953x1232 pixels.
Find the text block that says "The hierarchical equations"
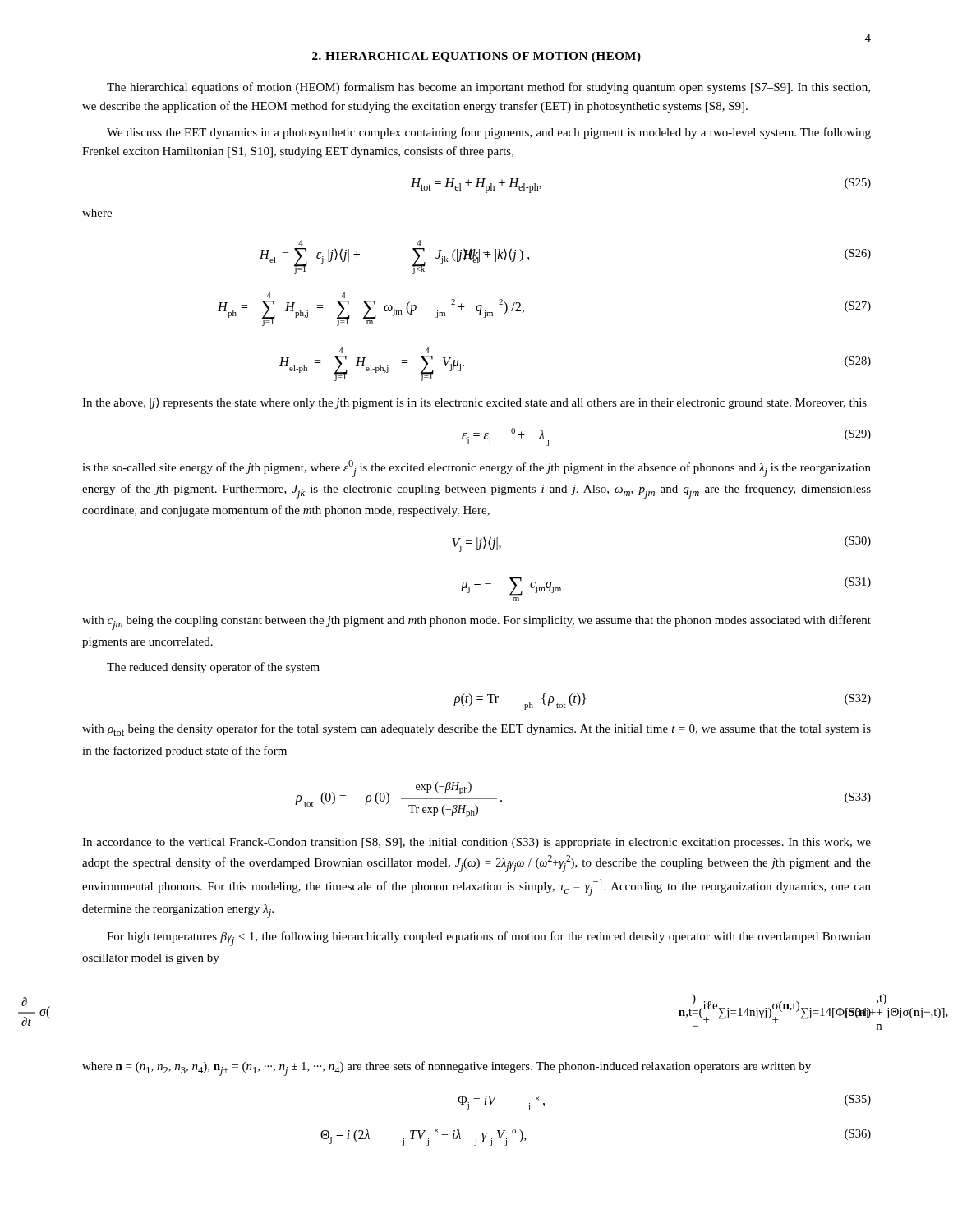tap(476, 97)
